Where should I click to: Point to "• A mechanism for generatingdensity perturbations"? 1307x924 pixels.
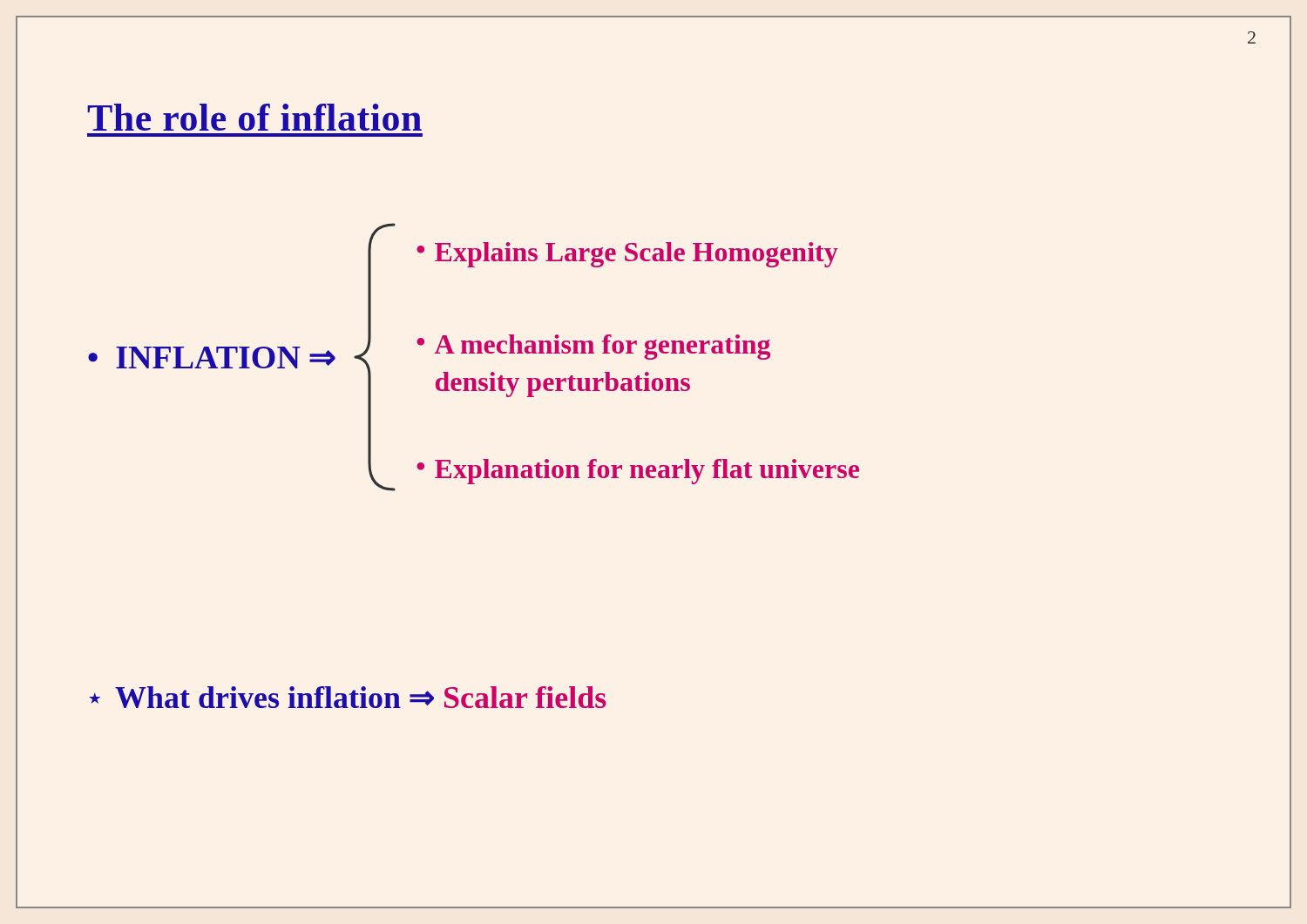click(x=593, y=363)
